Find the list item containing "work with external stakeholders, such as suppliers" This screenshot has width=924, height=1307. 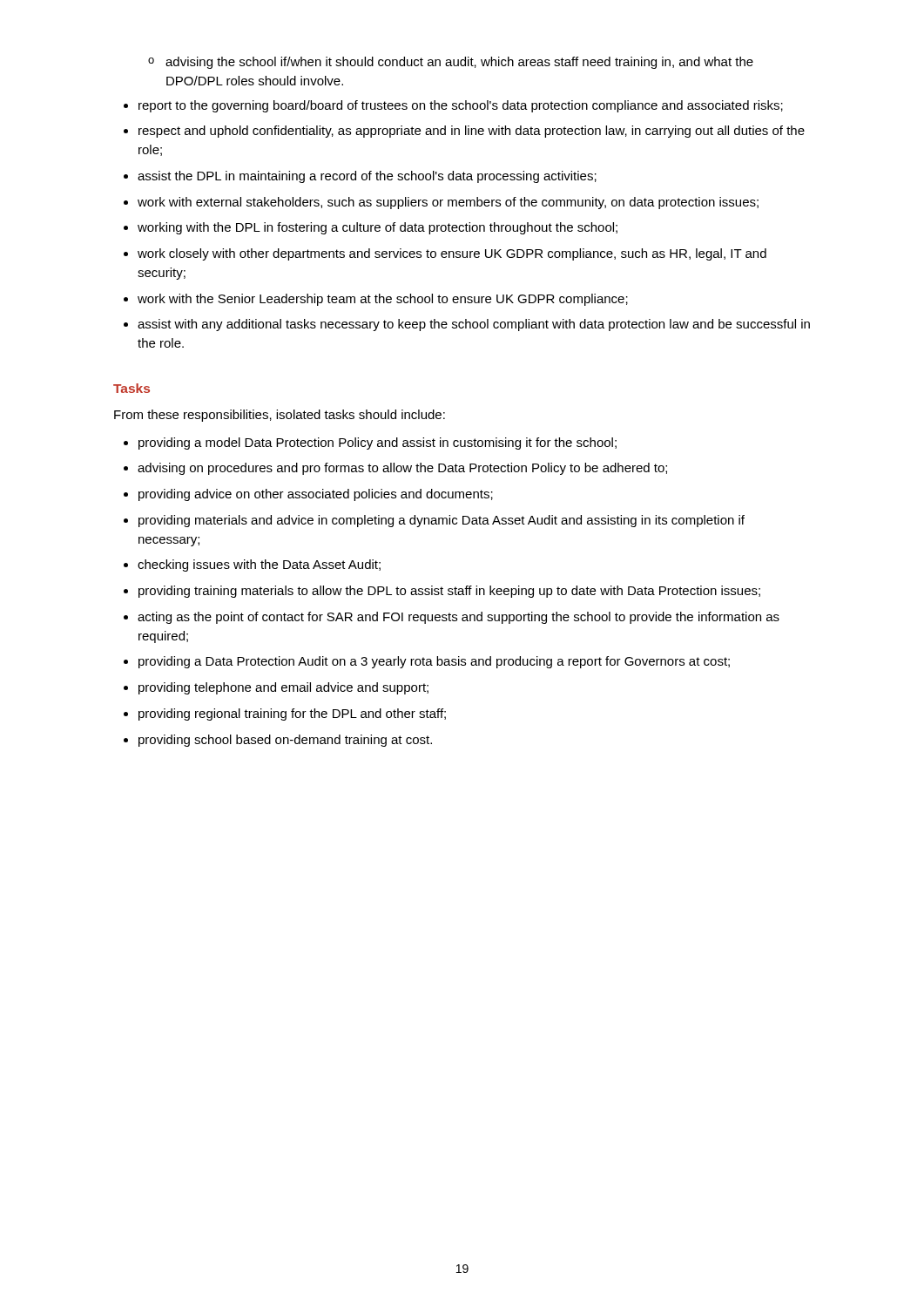pos(449,201)
